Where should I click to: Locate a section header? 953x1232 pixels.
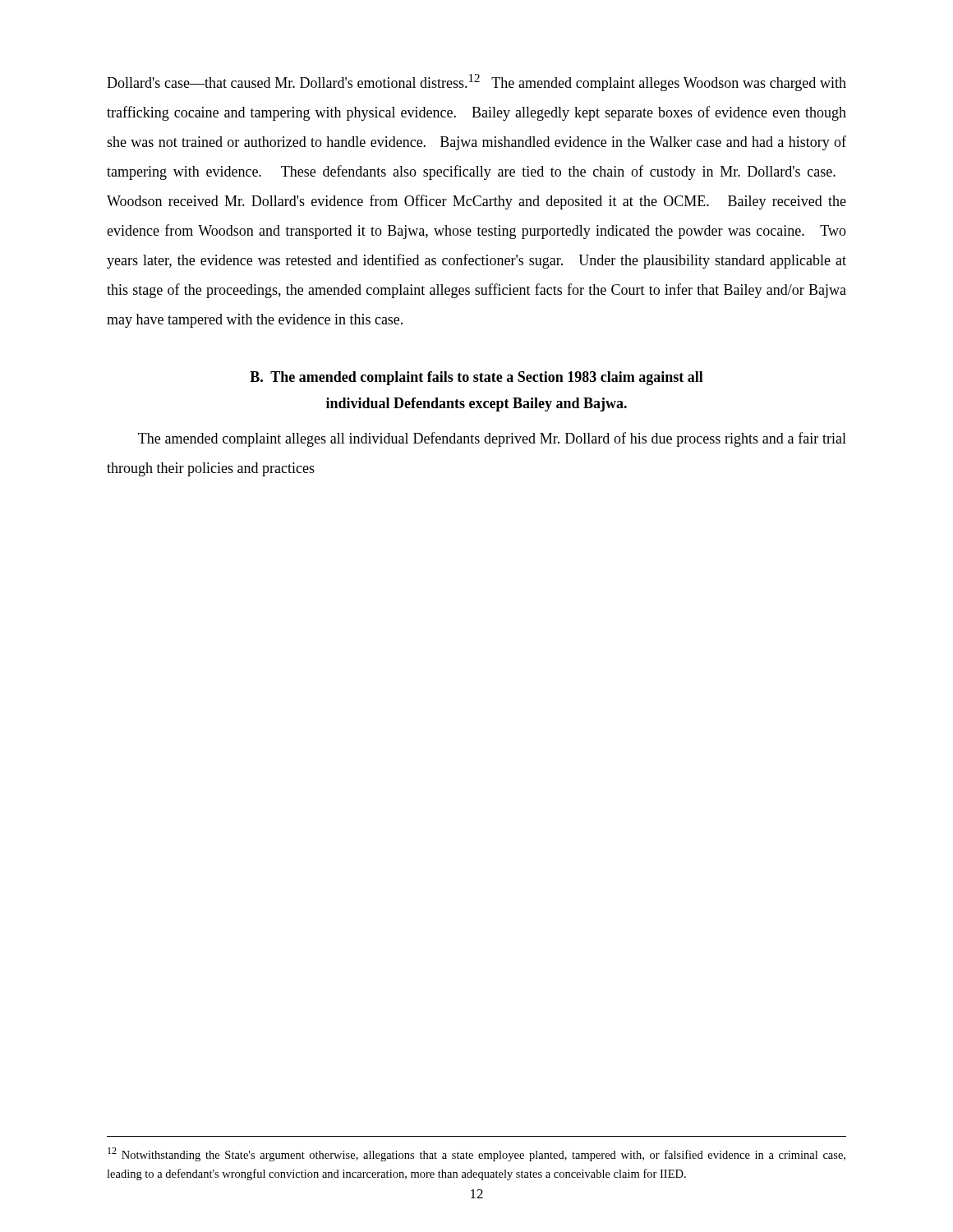tap(476, 390)
